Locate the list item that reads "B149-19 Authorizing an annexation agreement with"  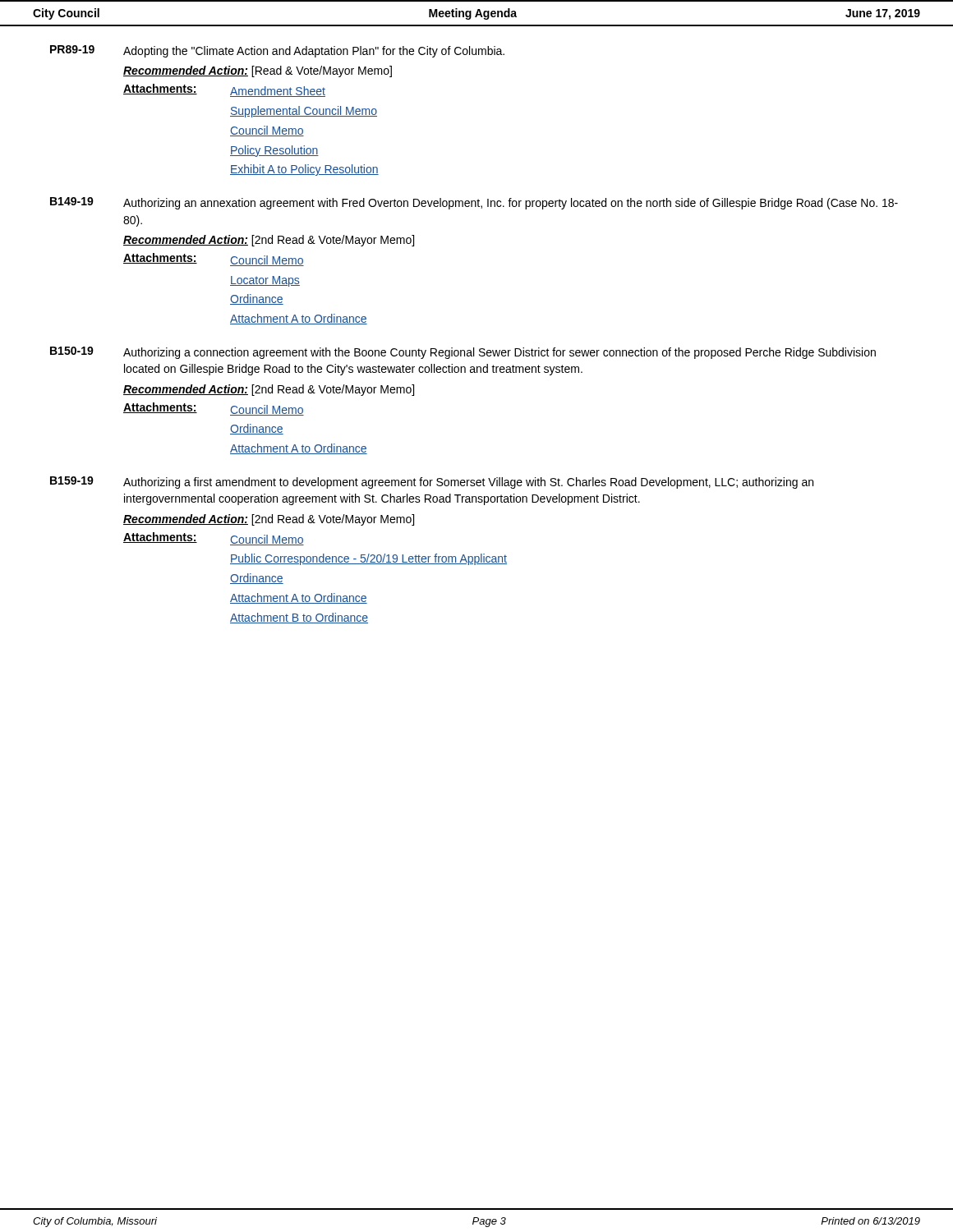tap(474, 203)
